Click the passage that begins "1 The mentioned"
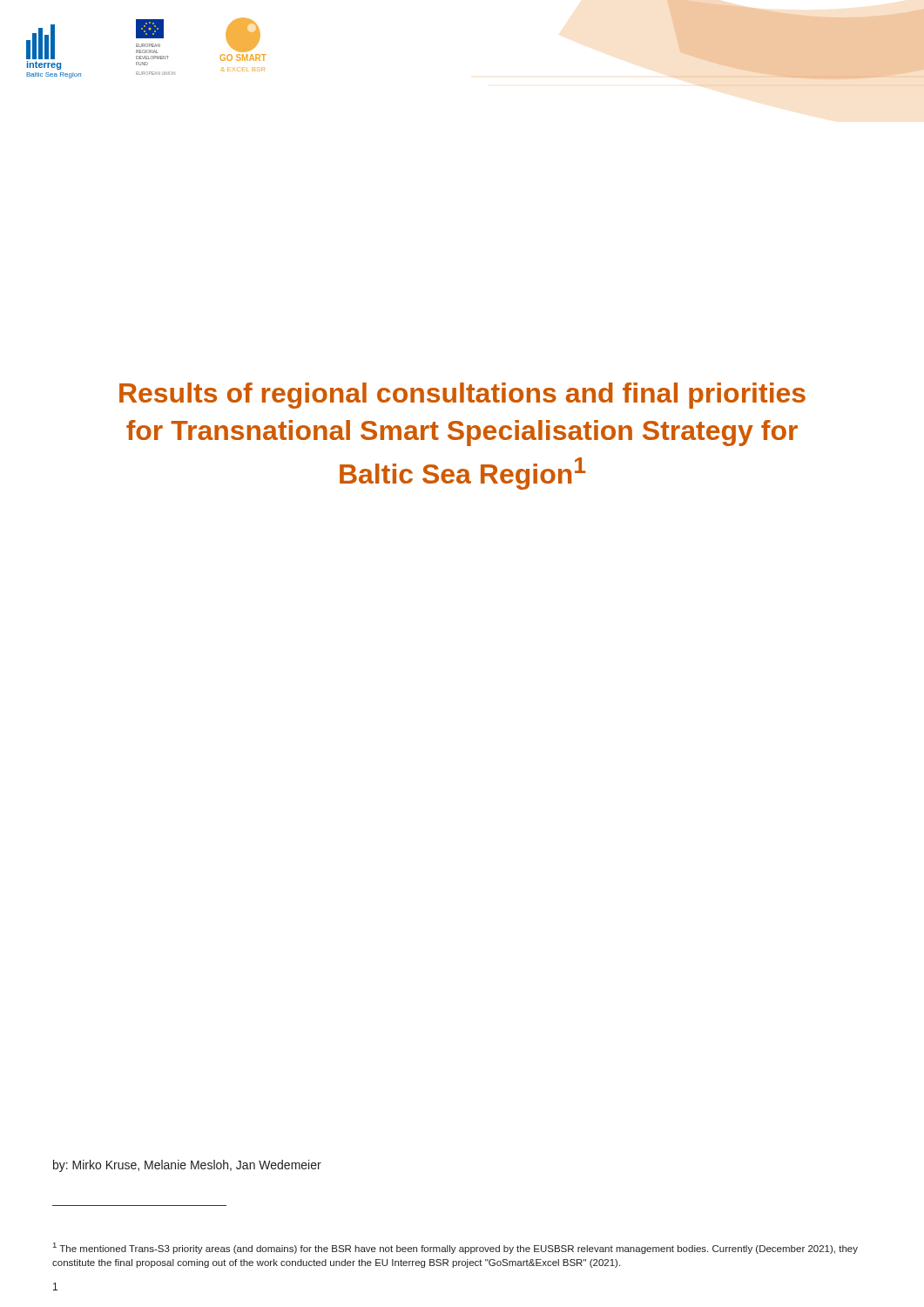Screen dimensions: 1307x924 (x=455, y=1254)
